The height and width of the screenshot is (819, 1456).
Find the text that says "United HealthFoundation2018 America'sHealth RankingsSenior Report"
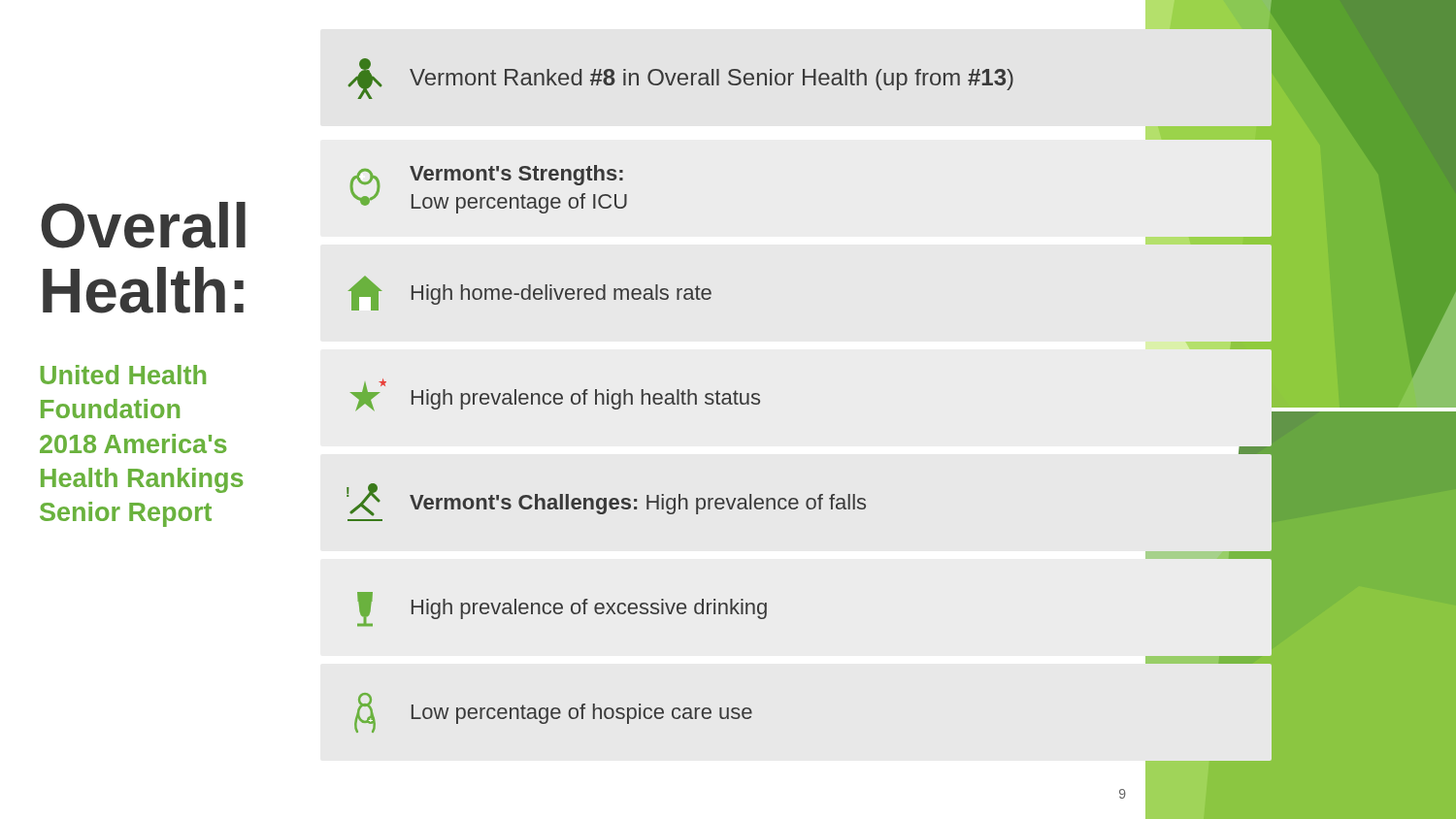point(142,444)
